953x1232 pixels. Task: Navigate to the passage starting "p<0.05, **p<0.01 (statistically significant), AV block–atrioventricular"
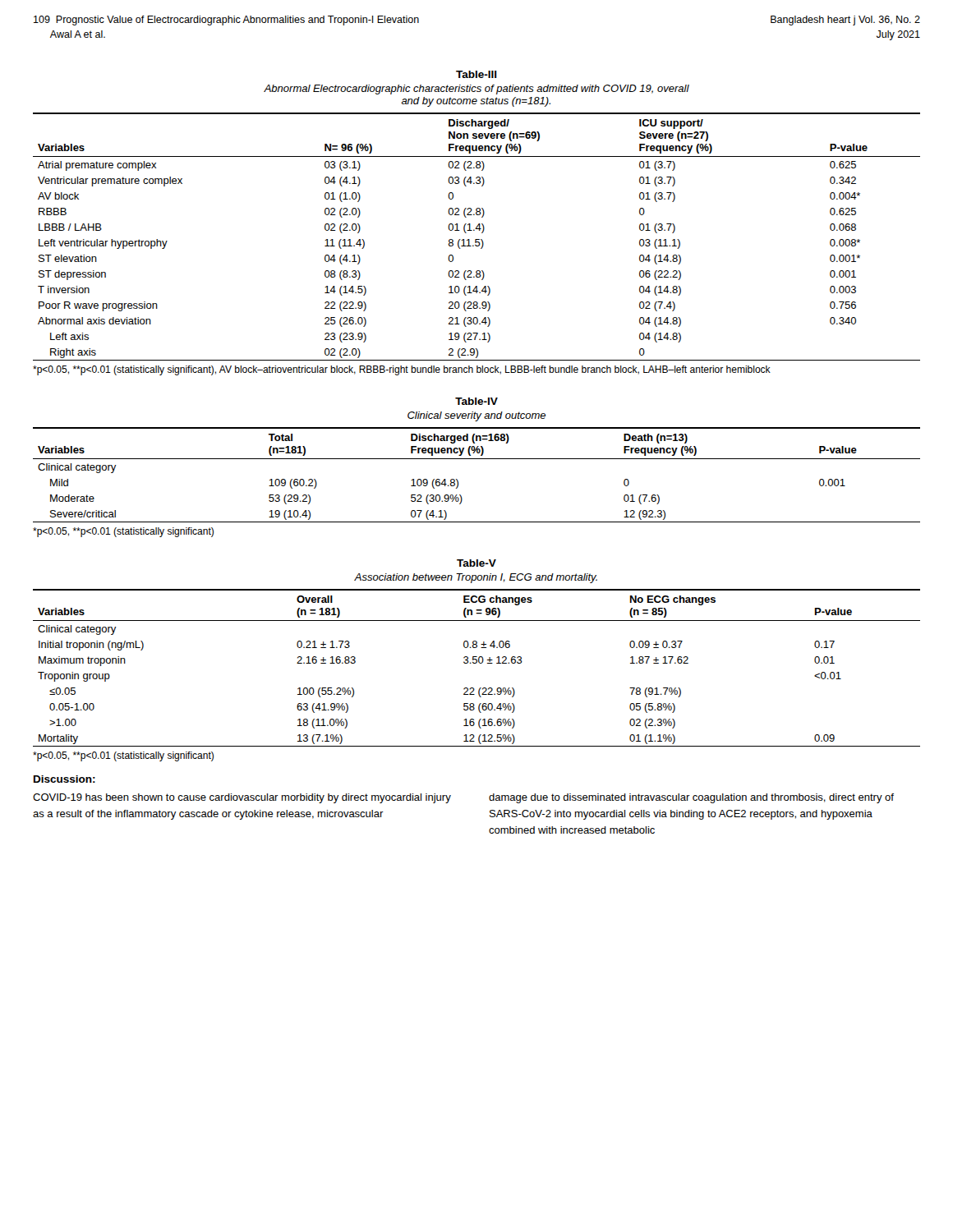click(x=402, y=370)
